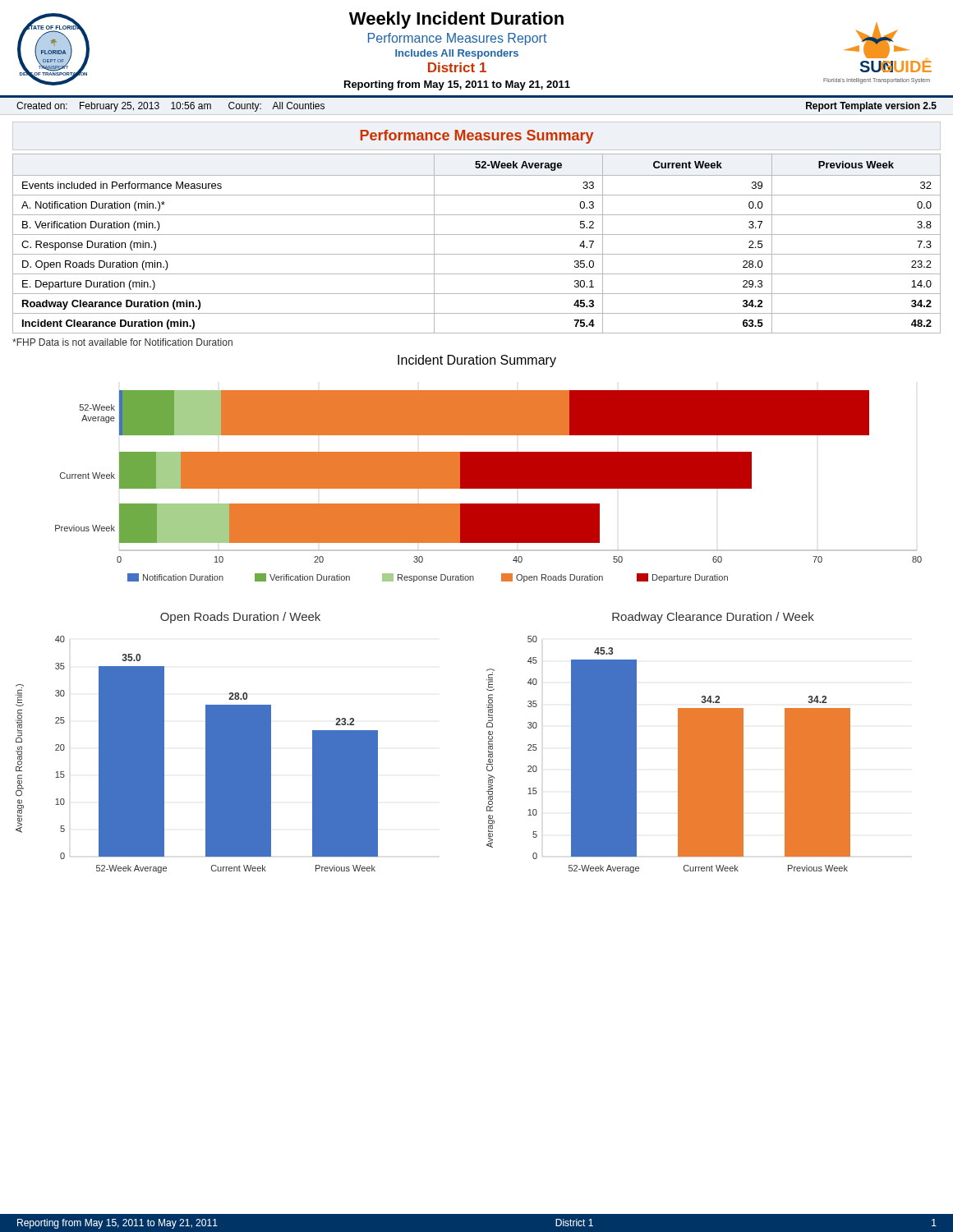Find the block on this page that starts "Created on: February 25, 2013 10:56"
953x1232 pixels.
(x=476, y=106)
